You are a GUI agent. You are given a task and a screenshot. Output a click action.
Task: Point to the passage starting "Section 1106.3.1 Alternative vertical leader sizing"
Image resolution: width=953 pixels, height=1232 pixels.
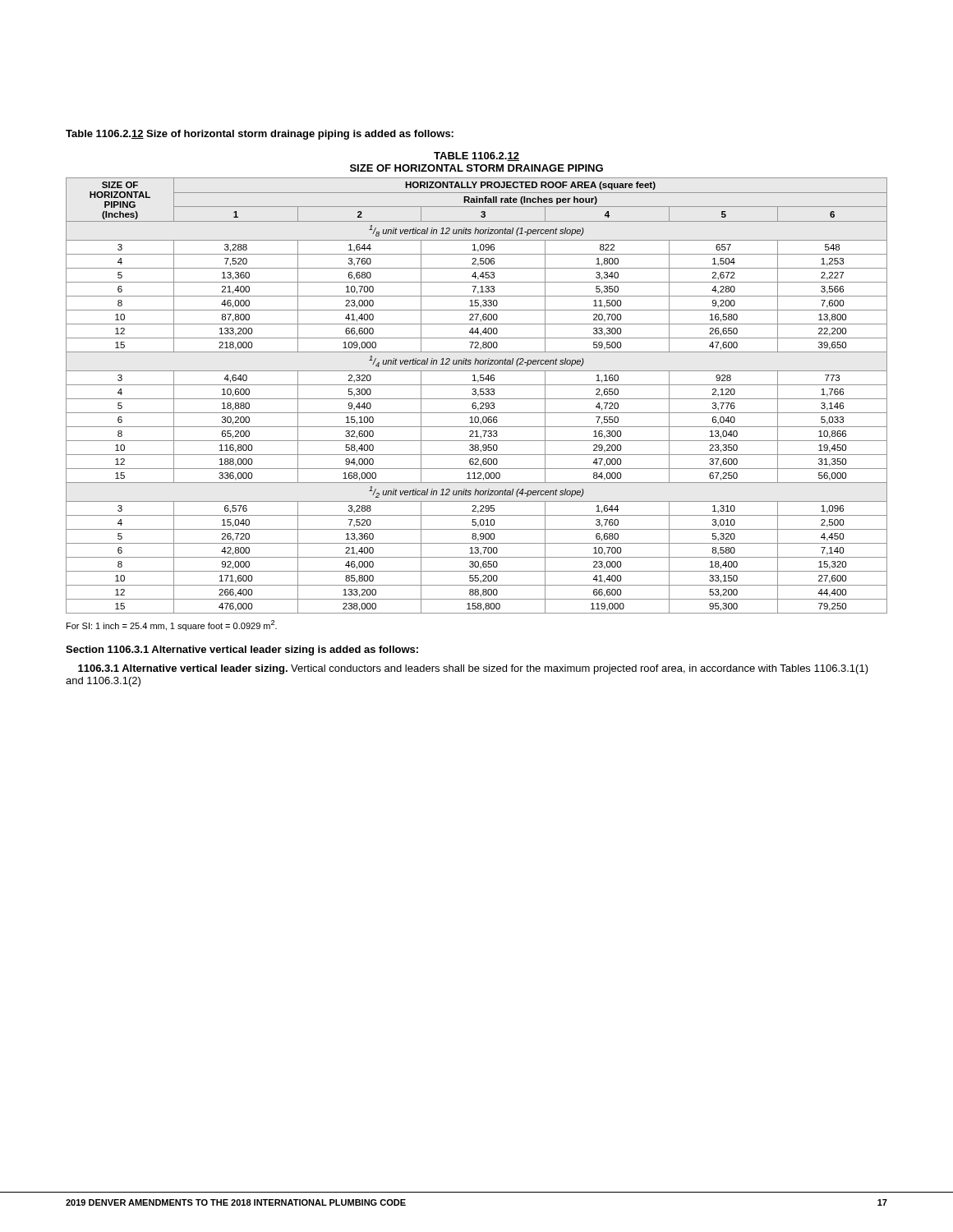242,649
